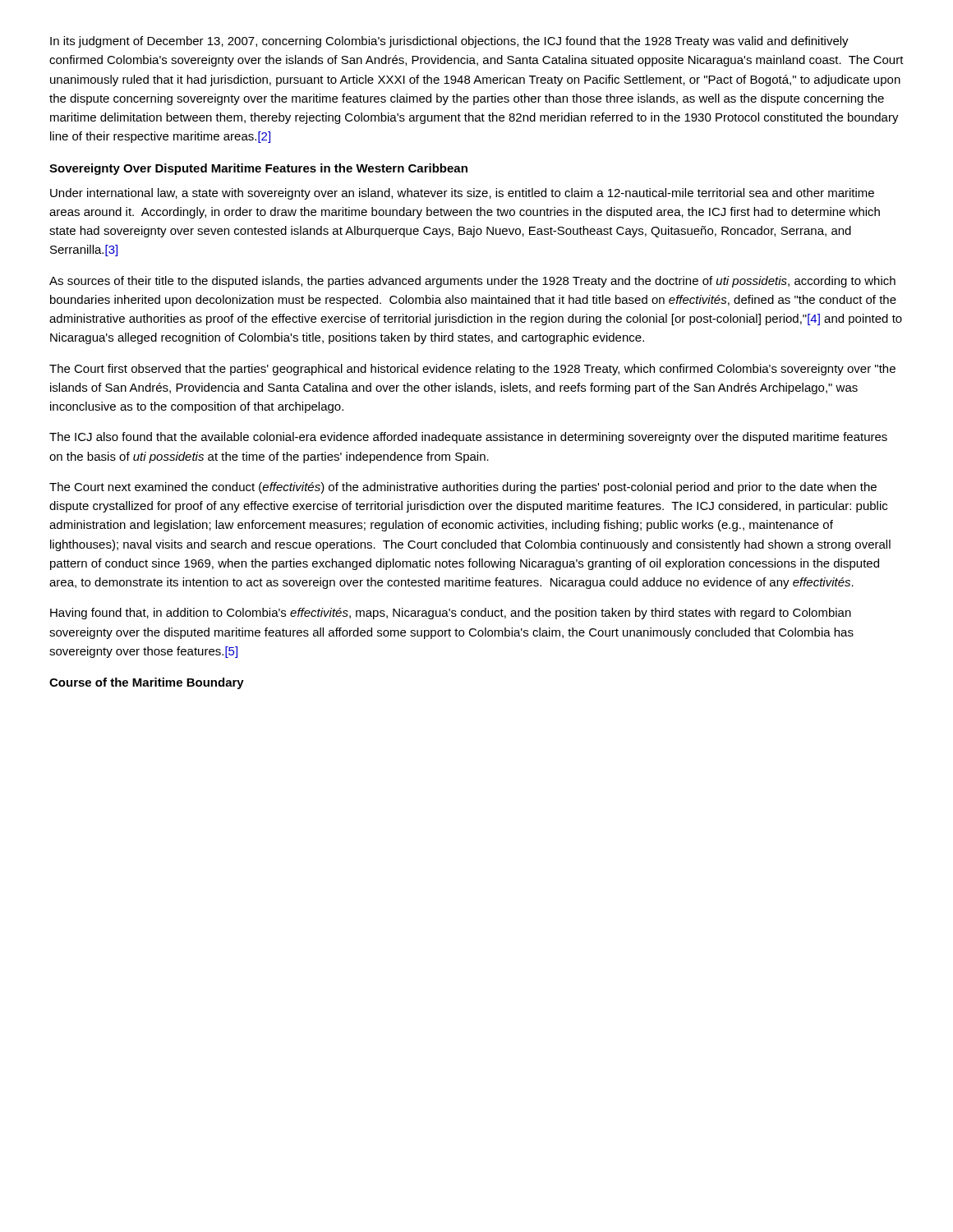Find the text block that says "The Court first observed that"
This screenshot has width=953, height=1232.
click(473, 387)
